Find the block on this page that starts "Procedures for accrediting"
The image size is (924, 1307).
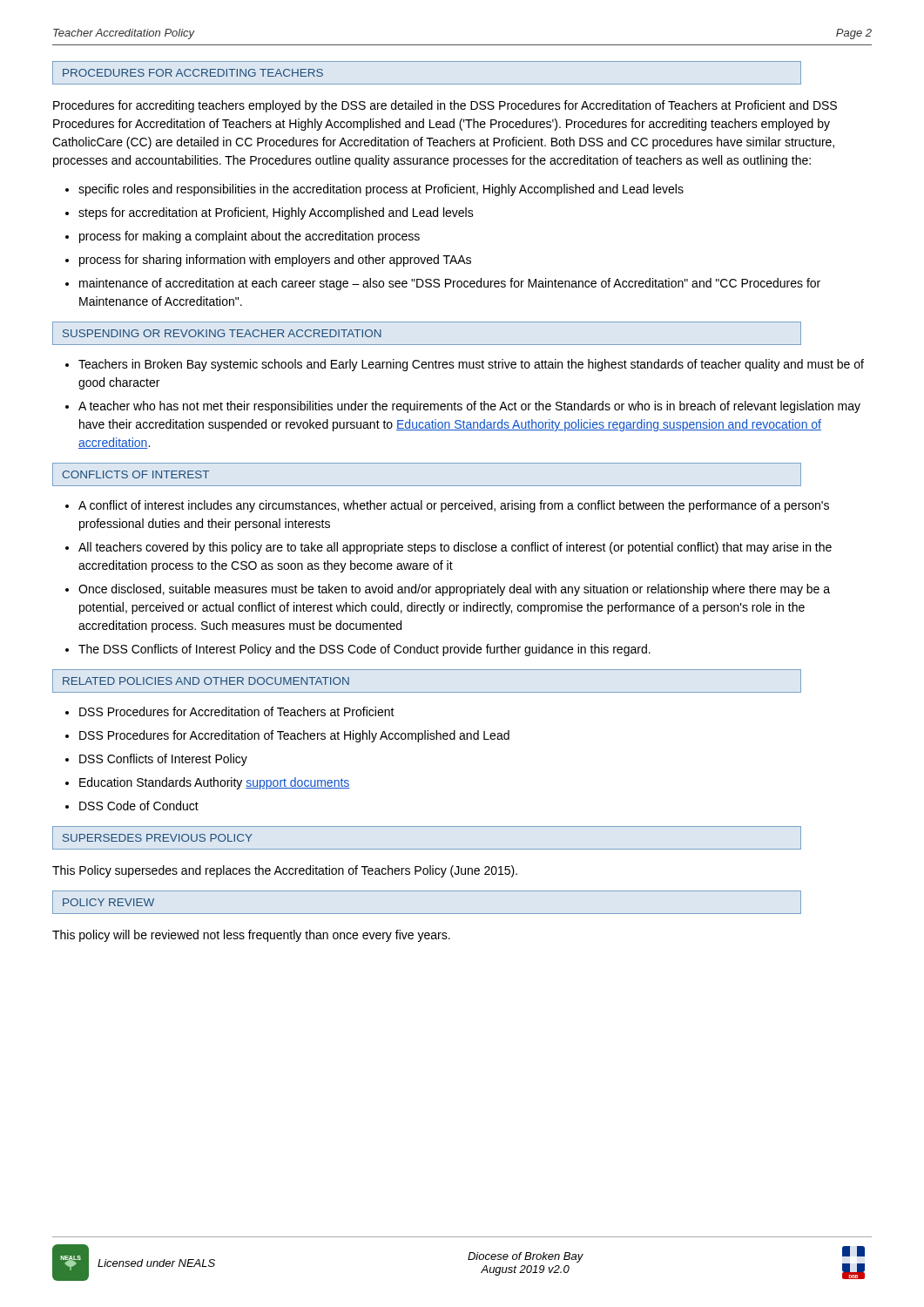[x=462, y=133]
